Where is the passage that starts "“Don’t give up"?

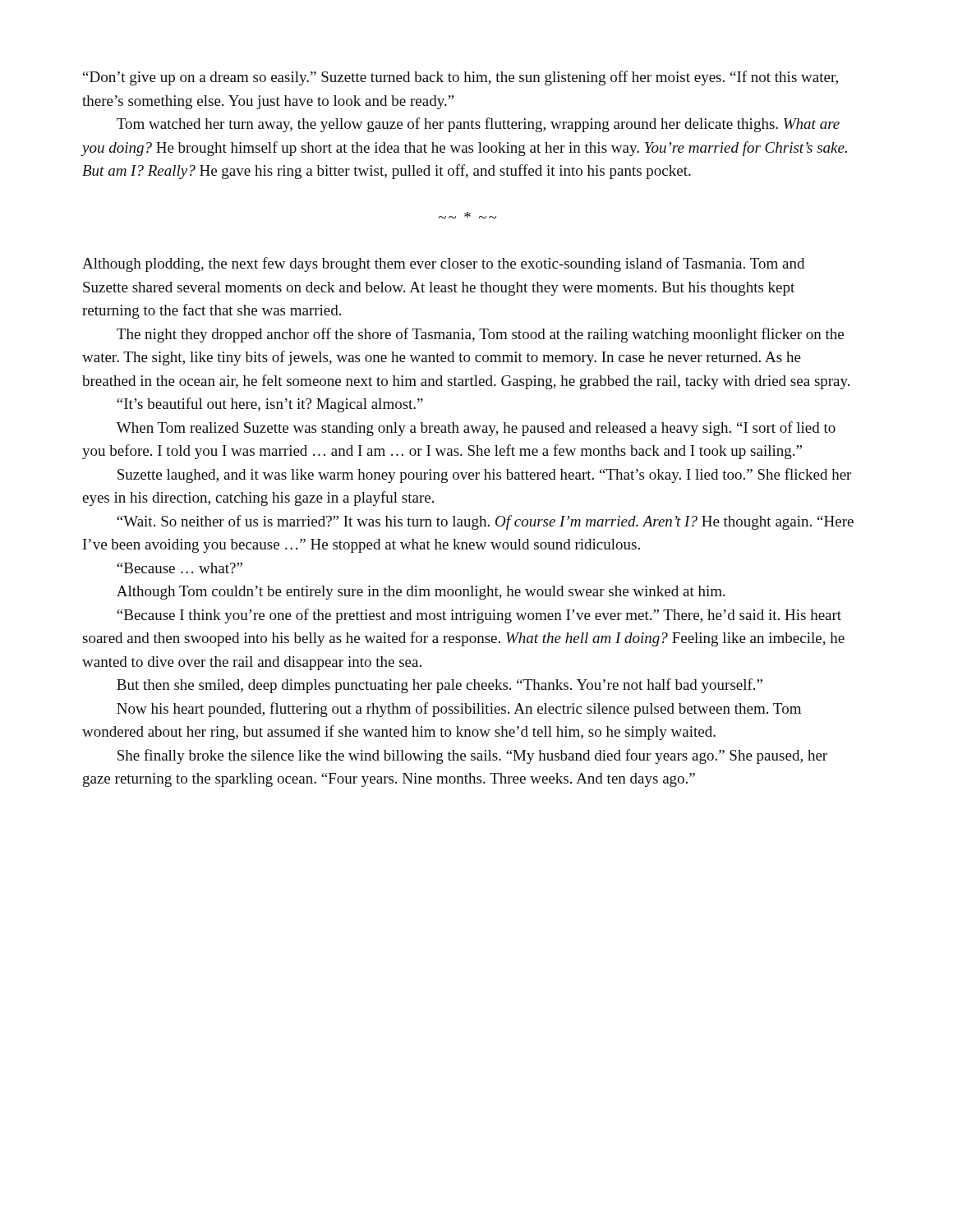coord(468,124)
